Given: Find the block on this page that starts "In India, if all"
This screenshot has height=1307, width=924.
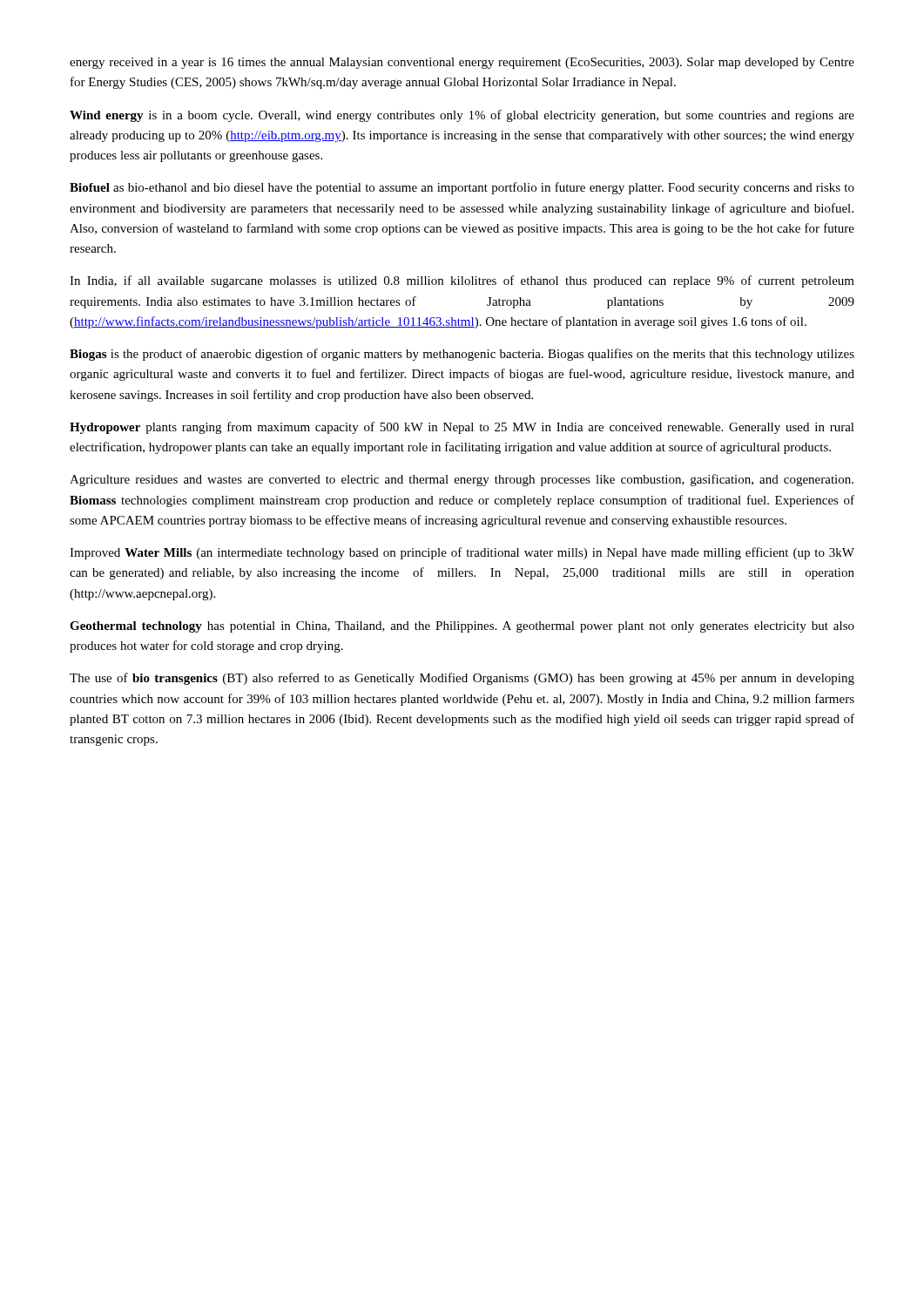Looking at the screenshot, I should click(462, 281).
